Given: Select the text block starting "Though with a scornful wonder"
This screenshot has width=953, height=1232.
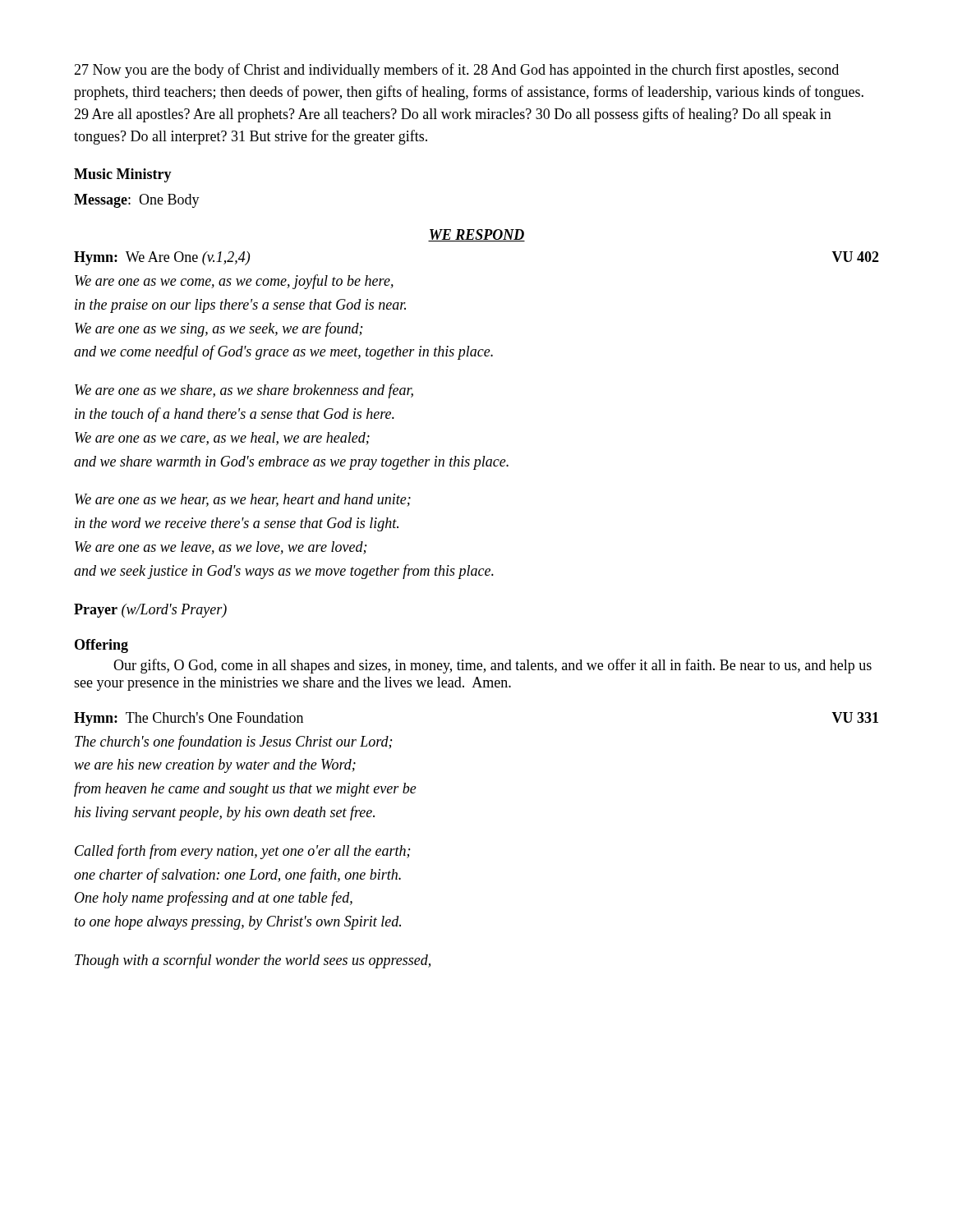Looking at the screenshot, I should click(x=253, y=961).
